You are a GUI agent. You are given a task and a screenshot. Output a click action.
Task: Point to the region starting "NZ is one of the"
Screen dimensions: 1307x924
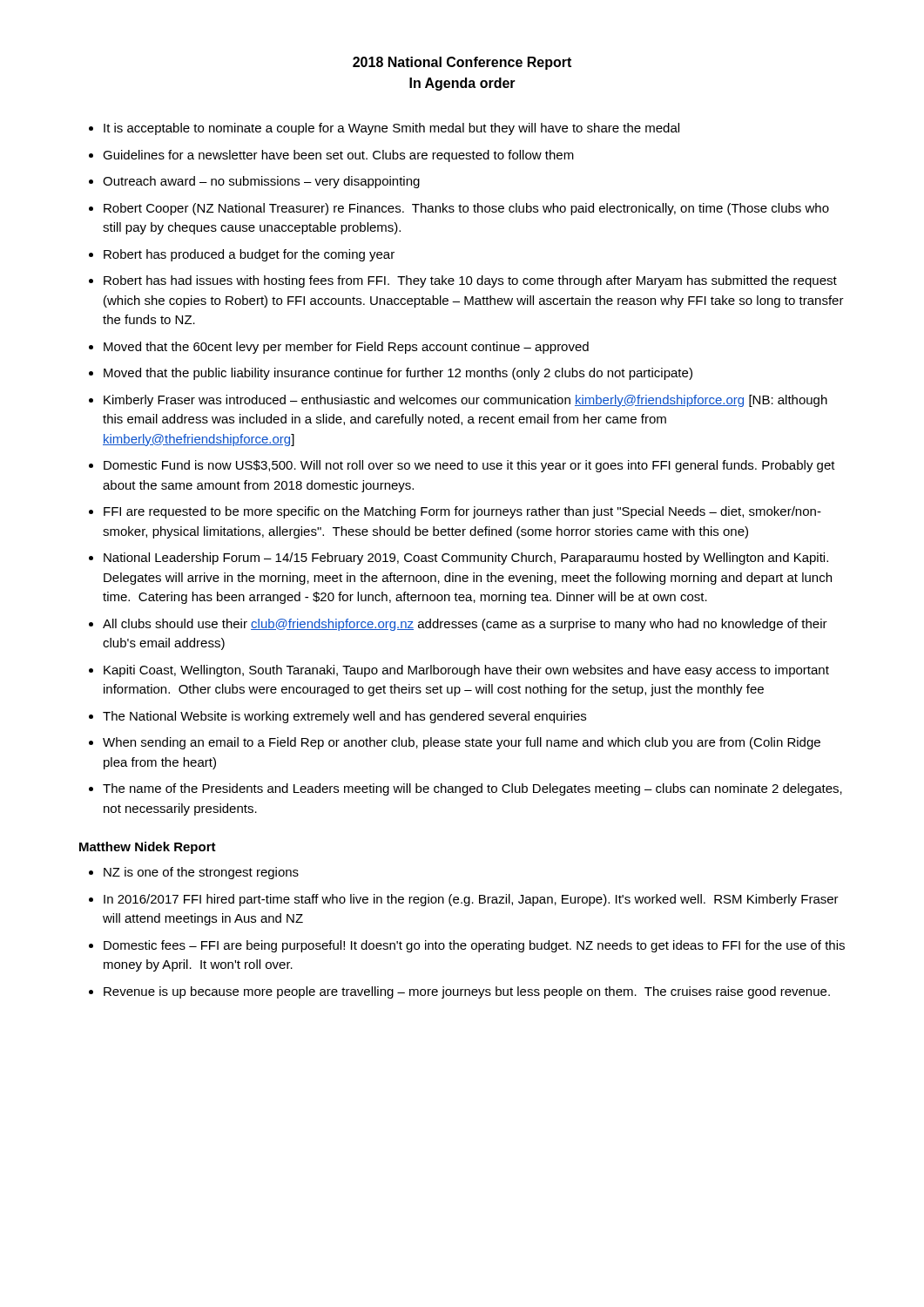tap(201, 872)
